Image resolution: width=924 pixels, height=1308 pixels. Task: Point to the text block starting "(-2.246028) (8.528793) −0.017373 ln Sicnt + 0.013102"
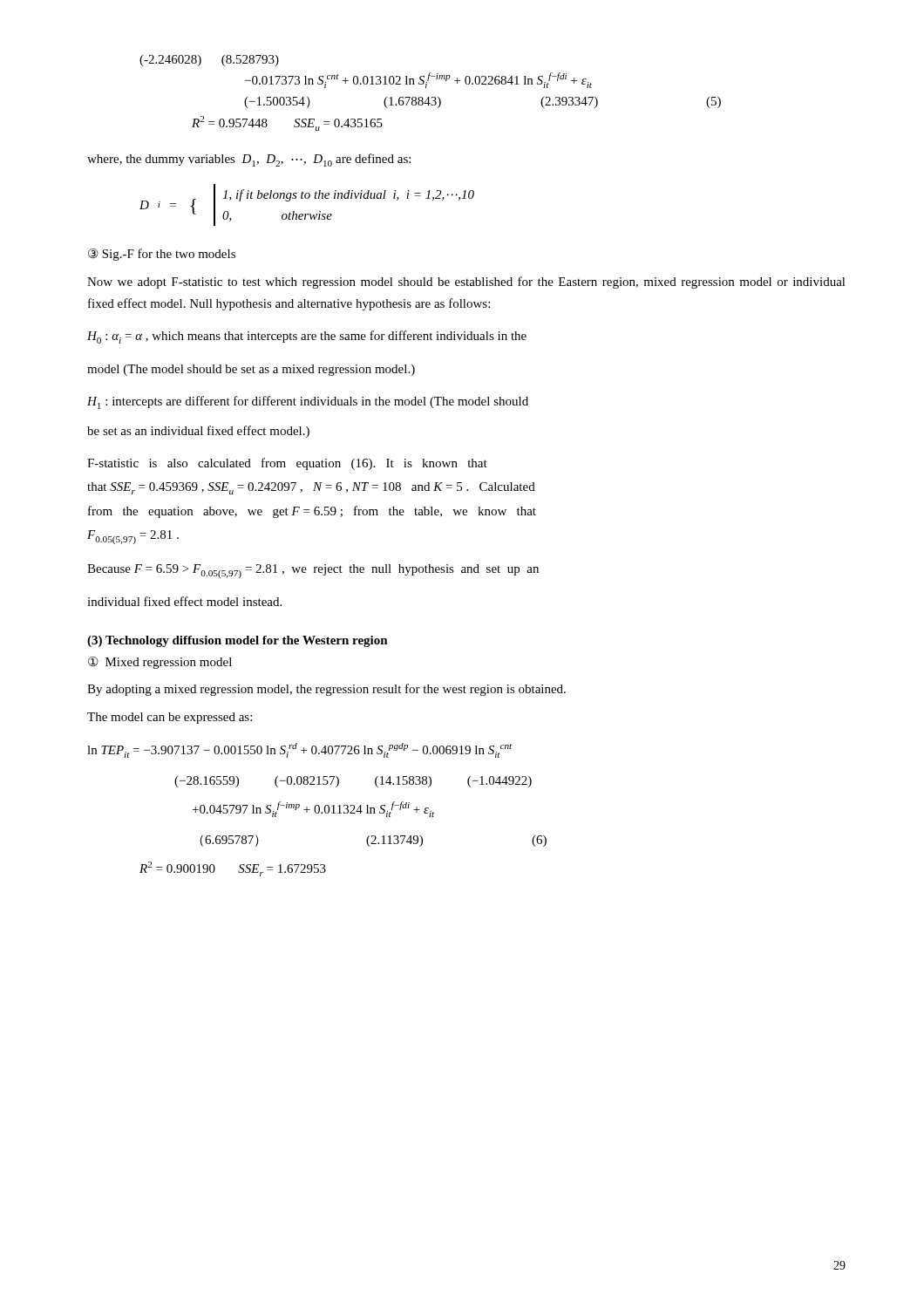point(492,92)
